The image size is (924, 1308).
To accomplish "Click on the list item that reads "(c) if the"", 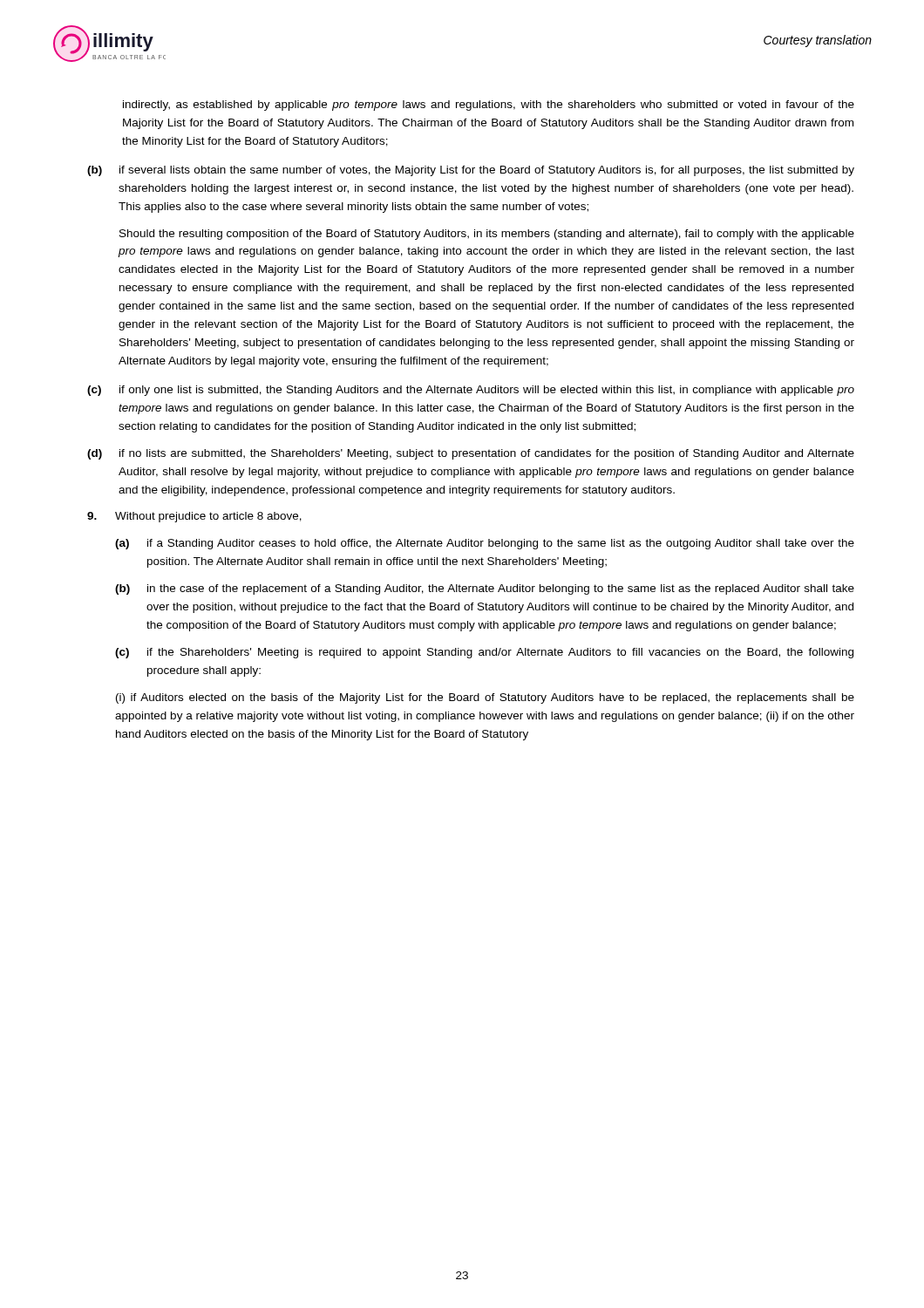I will pos(485,662).
